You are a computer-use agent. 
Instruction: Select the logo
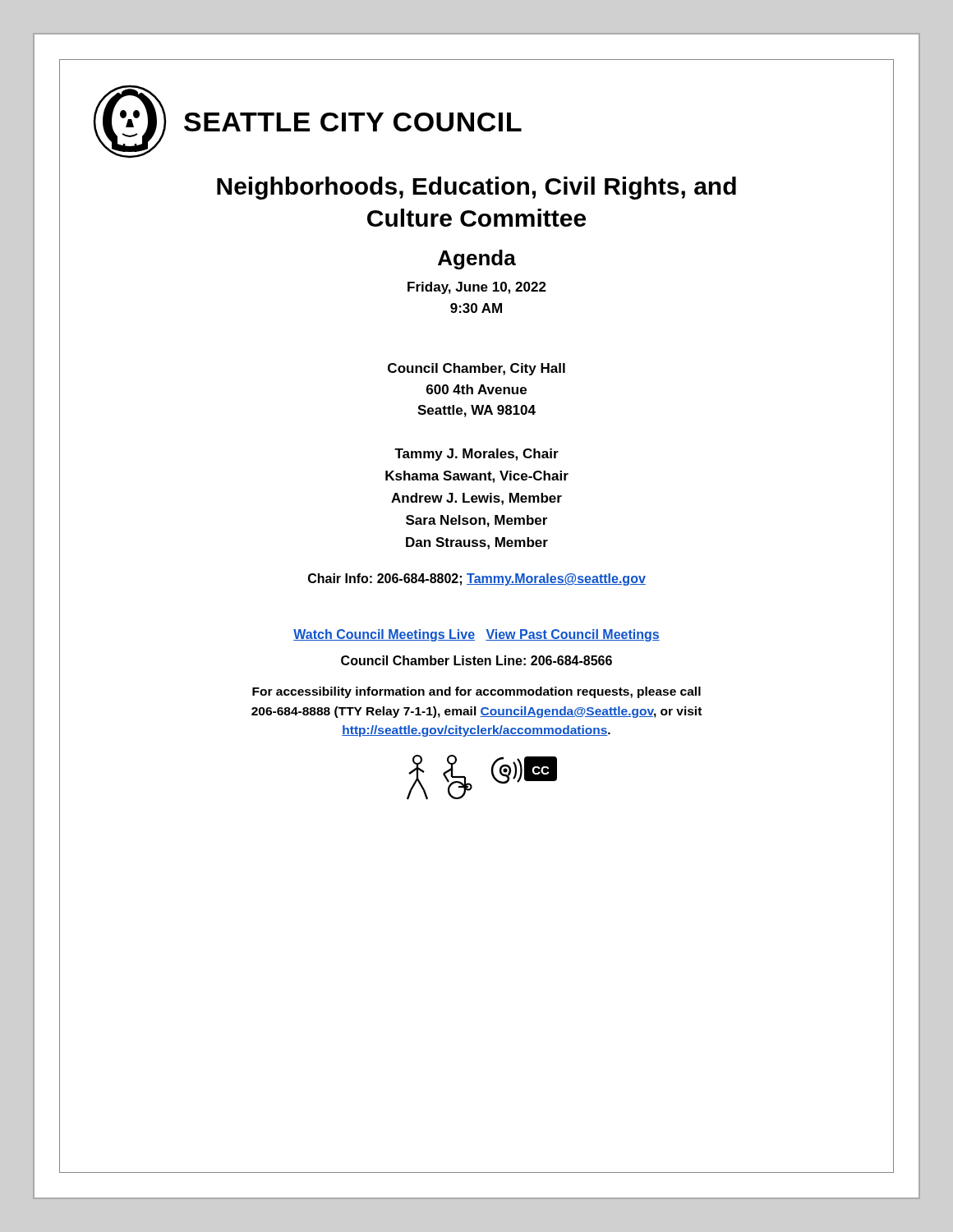(130, 122)
